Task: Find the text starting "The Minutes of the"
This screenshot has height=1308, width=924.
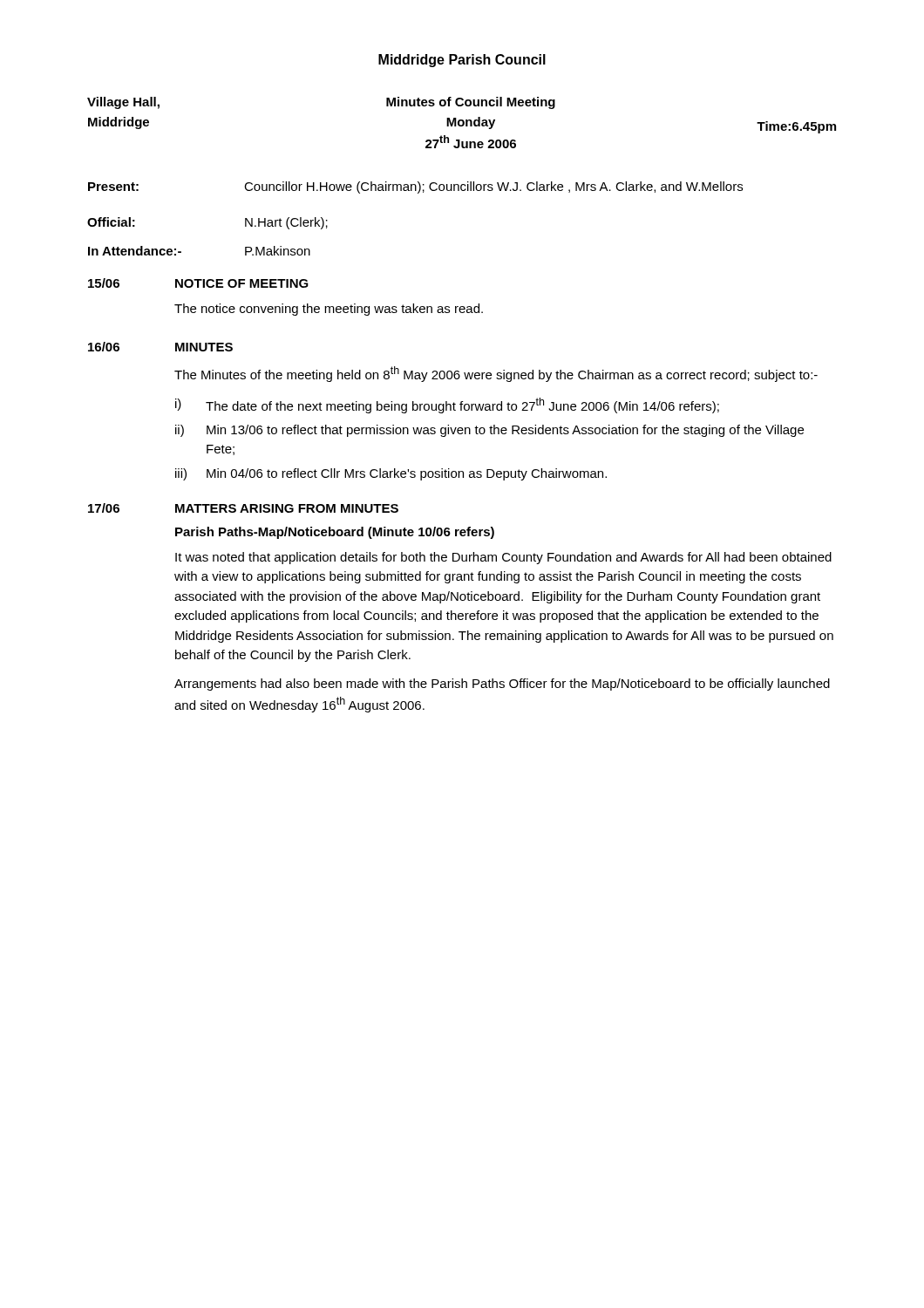Action: pyautogui.click(x=496, y=373)
